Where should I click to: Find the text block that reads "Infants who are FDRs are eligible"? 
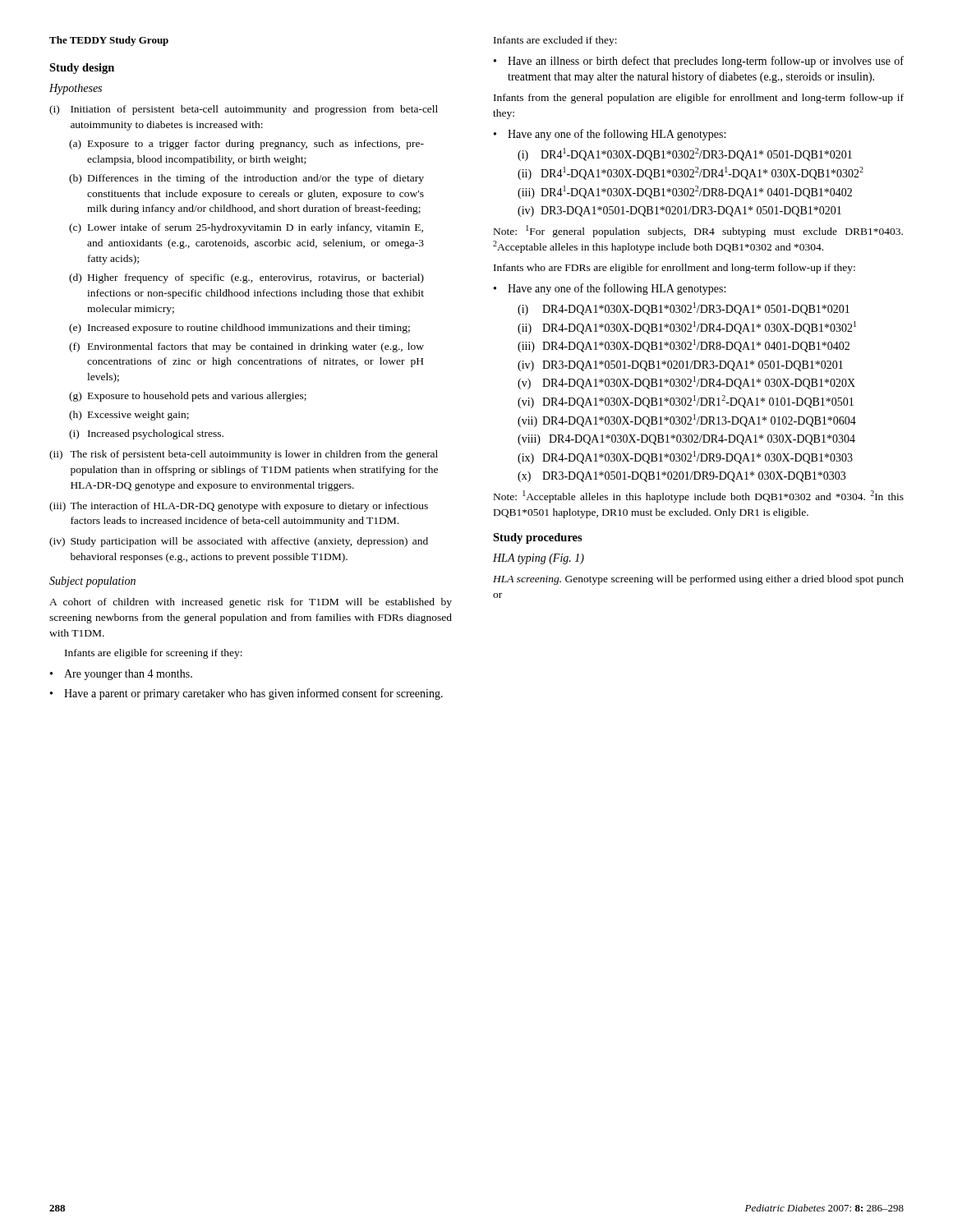[674, 267]
